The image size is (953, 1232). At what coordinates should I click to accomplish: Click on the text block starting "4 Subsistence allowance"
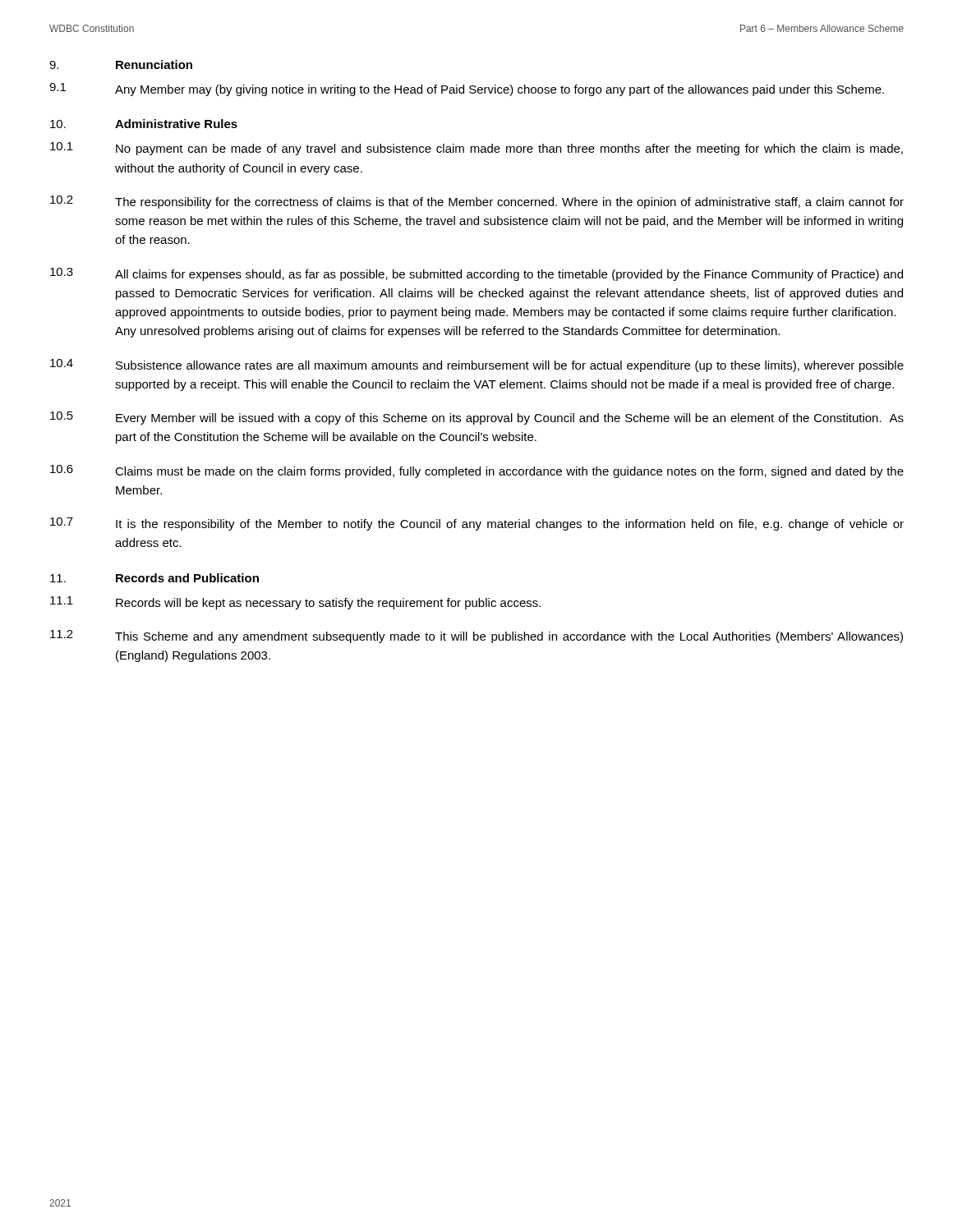(476, 374)
